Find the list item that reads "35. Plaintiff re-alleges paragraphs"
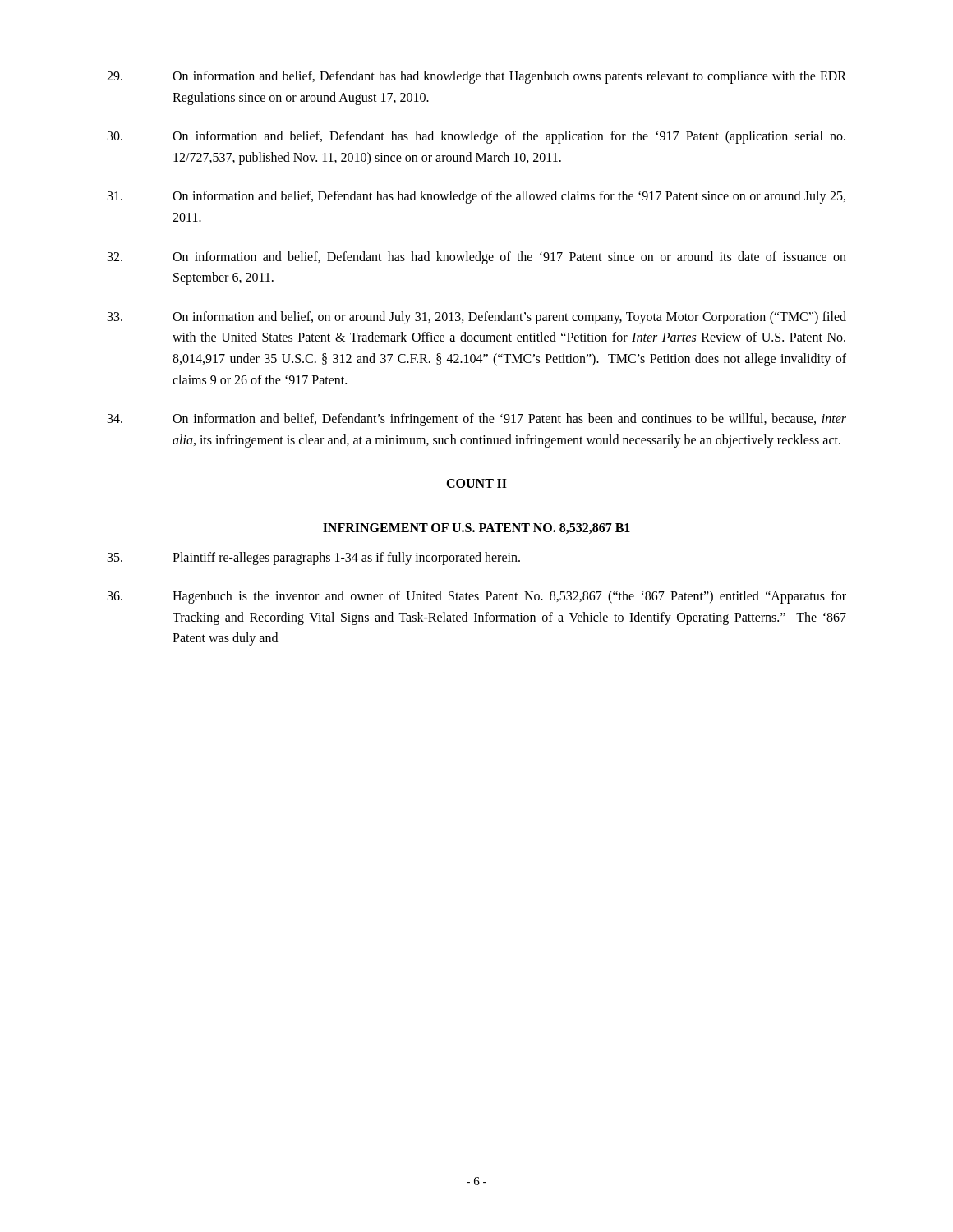Image resolution: width=953 pixels, height=1232 pixels. 476,557
